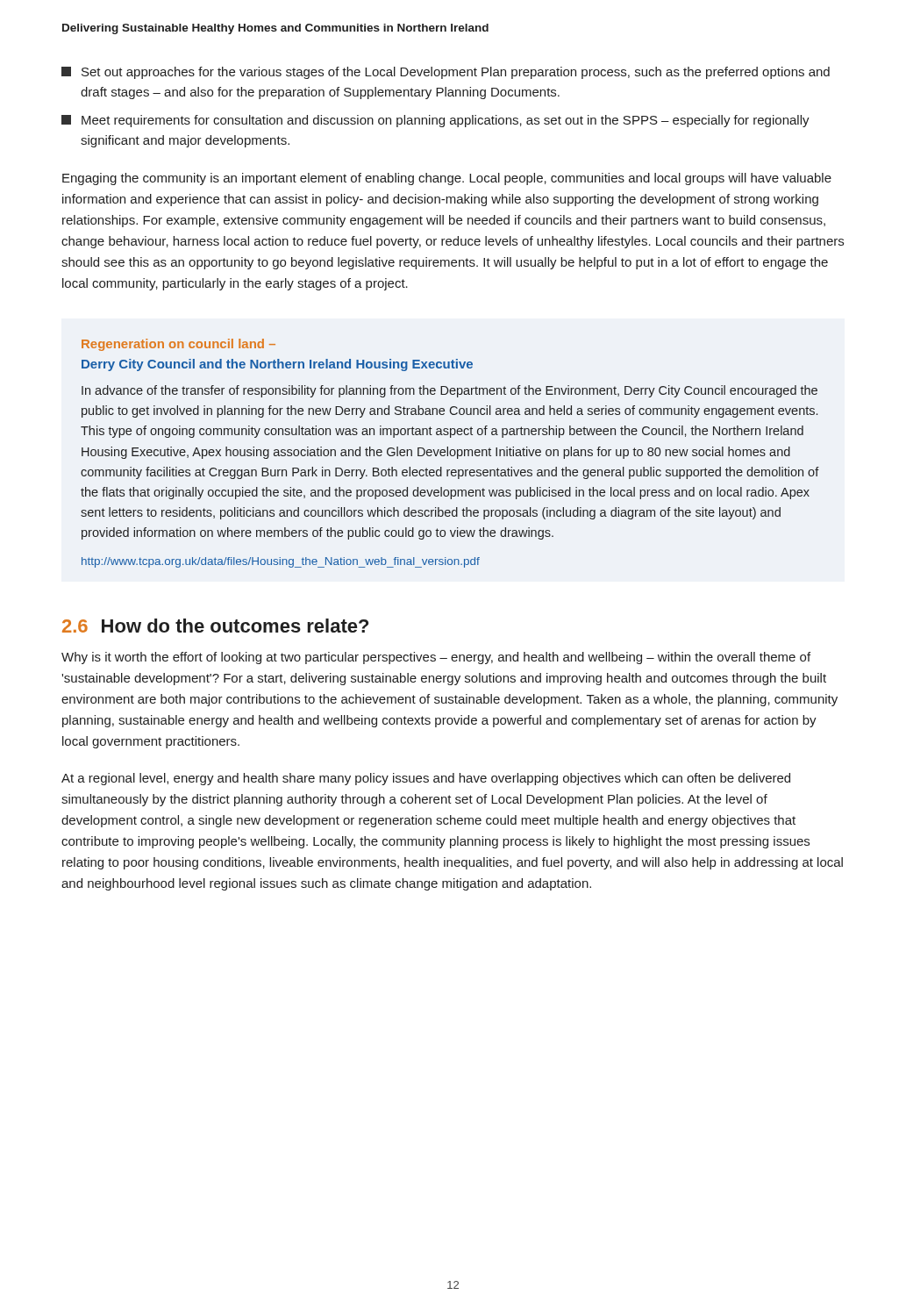Viewport: 906px width, 1316px height.
Task: Select the list item that reads "Set out approaches for the"
Action: pyautogui.click(x=453, y=82)
